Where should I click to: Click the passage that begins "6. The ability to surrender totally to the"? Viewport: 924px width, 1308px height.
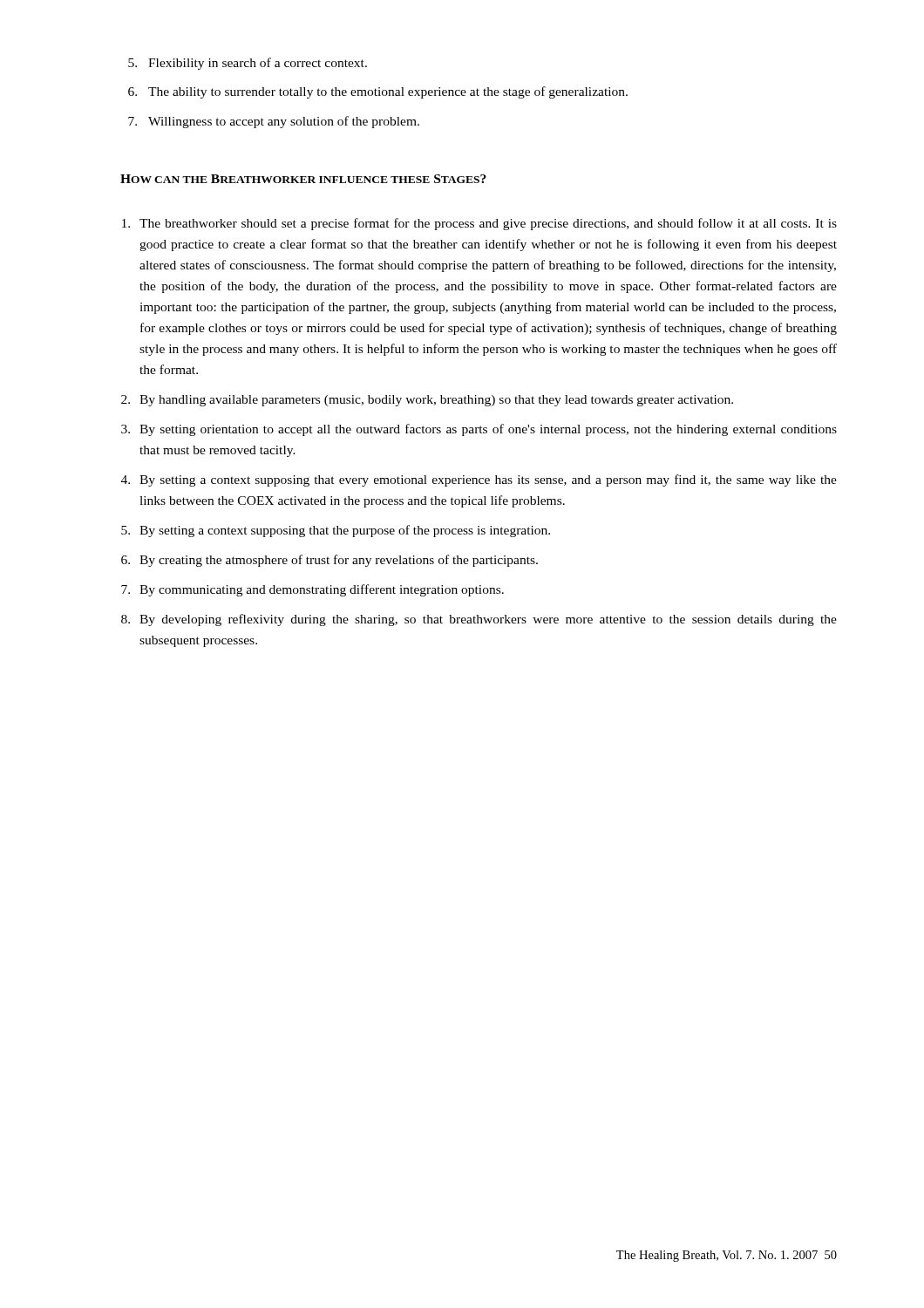(x=471, y=91)
